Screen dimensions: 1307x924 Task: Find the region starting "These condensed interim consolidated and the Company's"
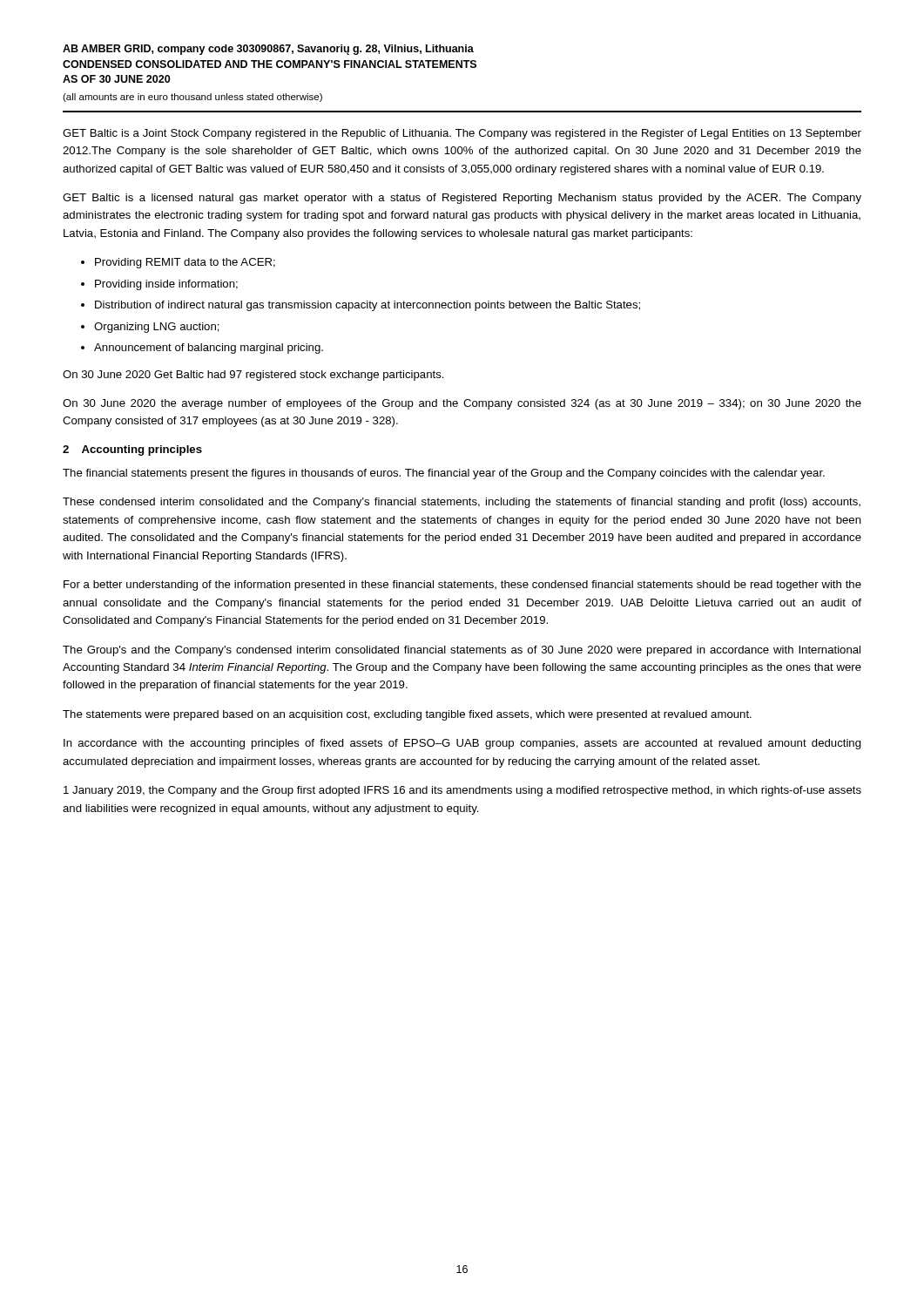pyautogui.click(x=462, y=528)
